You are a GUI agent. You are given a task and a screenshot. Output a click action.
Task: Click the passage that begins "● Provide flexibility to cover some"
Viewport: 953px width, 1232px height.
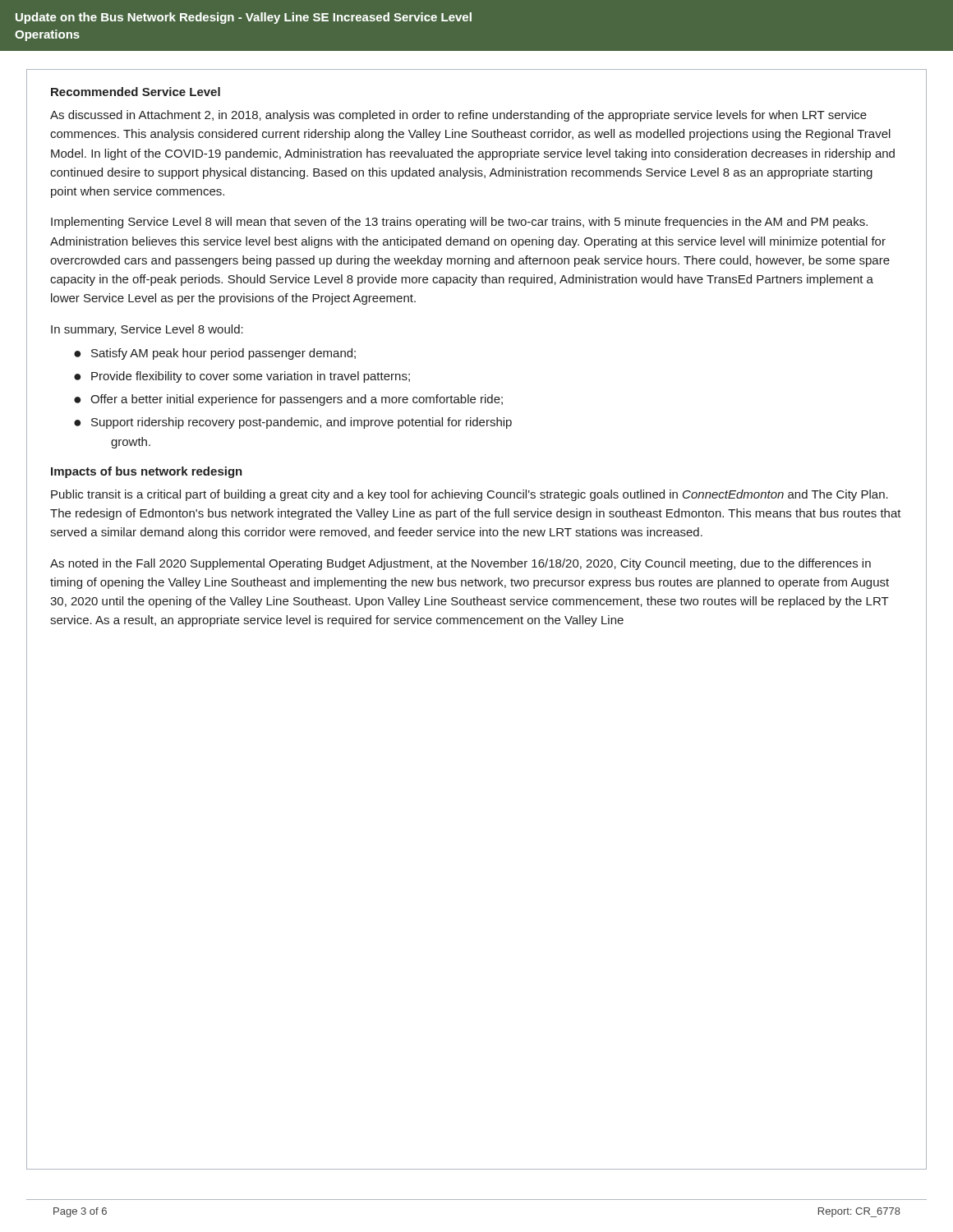tap(242, 377)
